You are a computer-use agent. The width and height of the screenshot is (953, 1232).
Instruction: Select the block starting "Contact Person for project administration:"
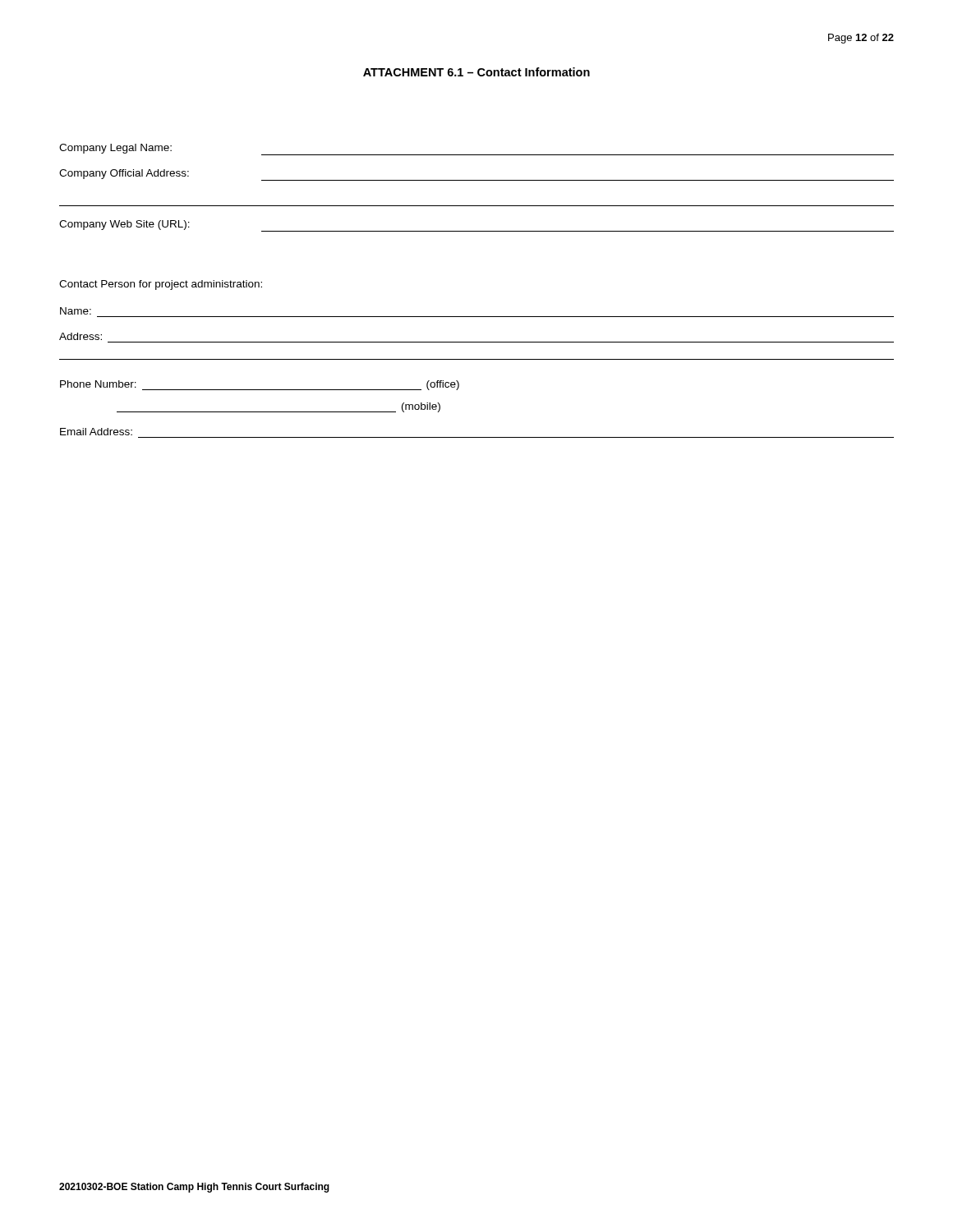[x=161, y=284]
